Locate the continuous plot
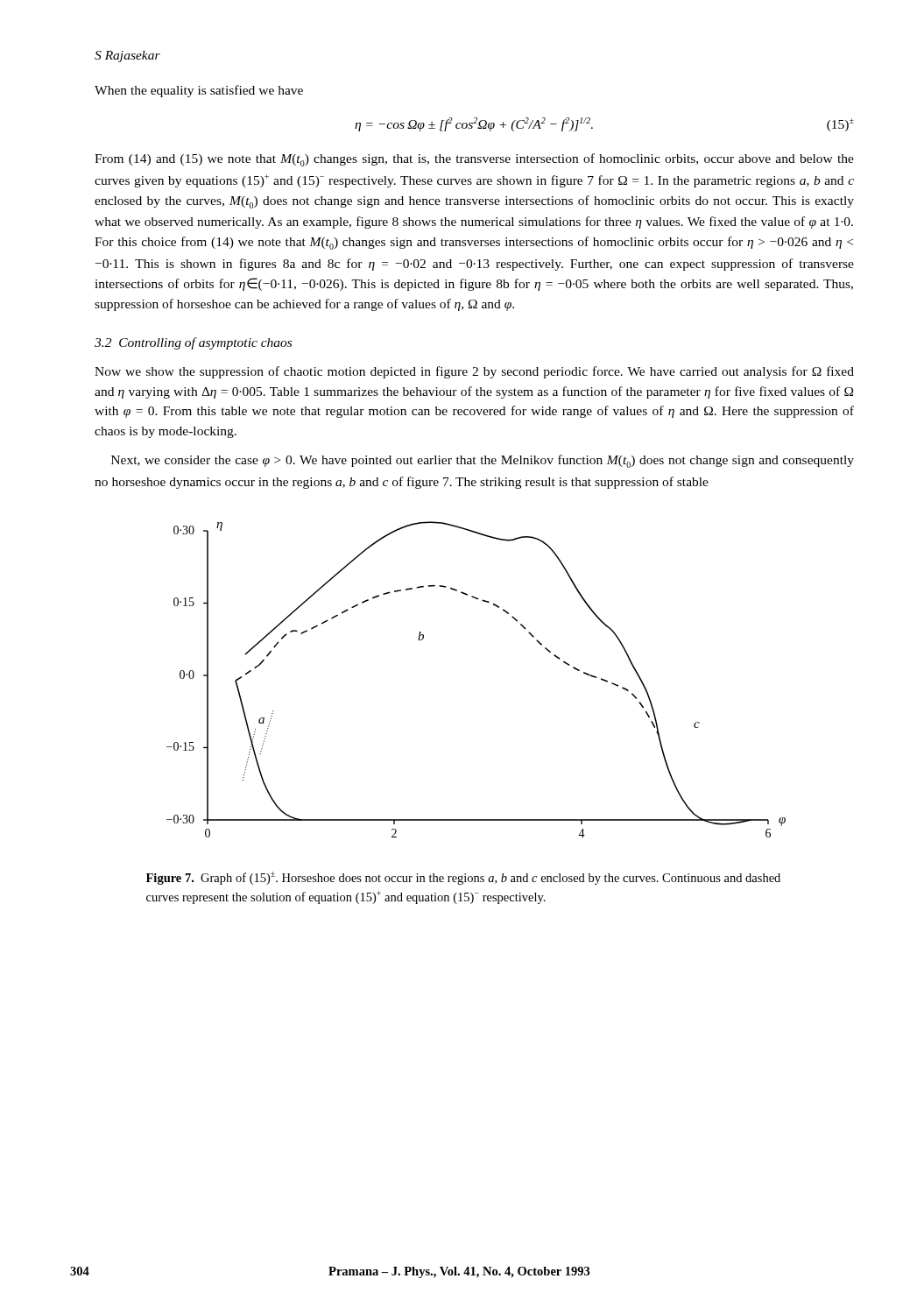This screenshot has height=1314, width=924. coord(474,712)
